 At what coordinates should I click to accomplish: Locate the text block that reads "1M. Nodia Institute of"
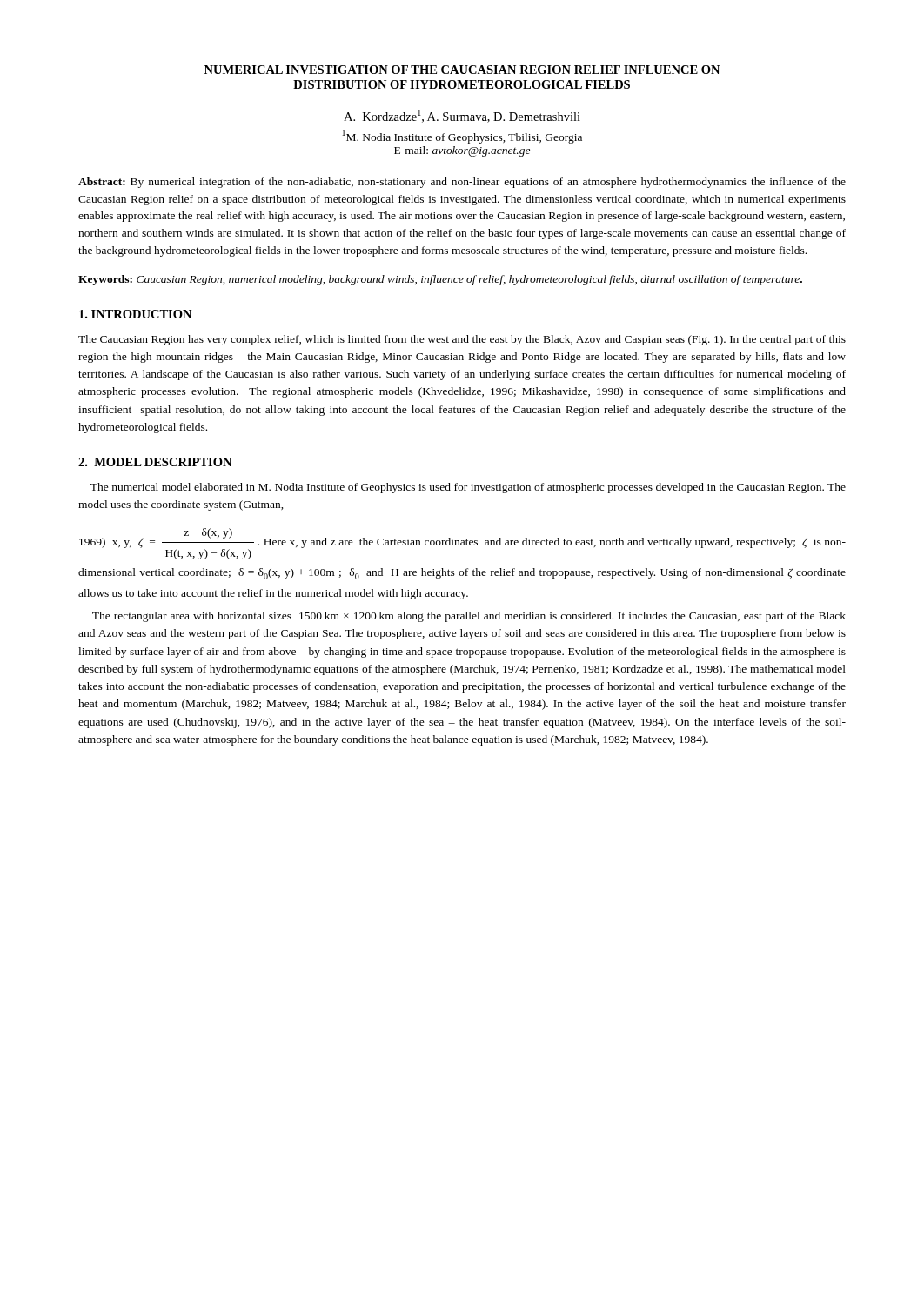tap(462, 142)
